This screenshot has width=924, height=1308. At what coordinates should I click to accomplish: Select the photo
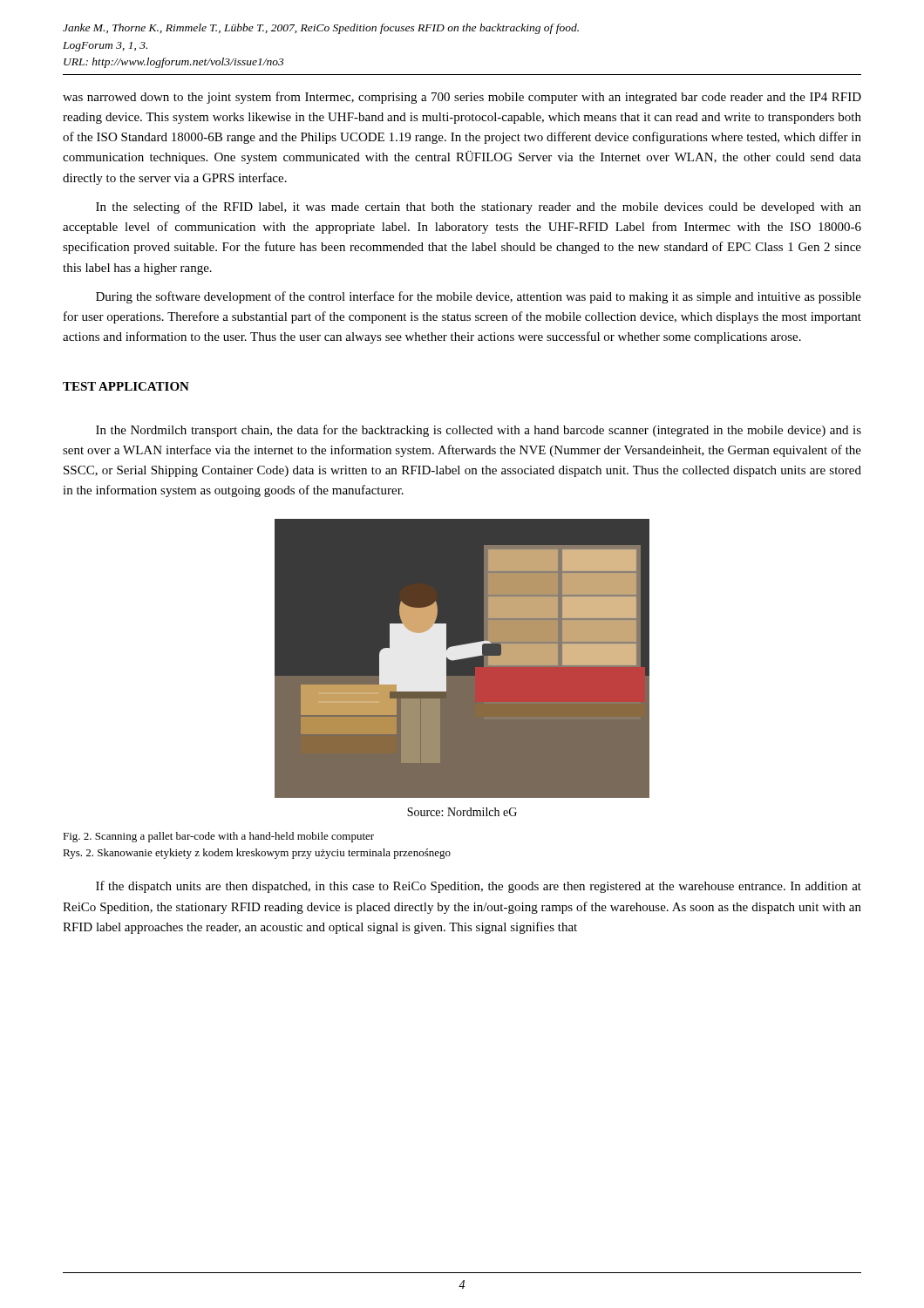point(462,660)
